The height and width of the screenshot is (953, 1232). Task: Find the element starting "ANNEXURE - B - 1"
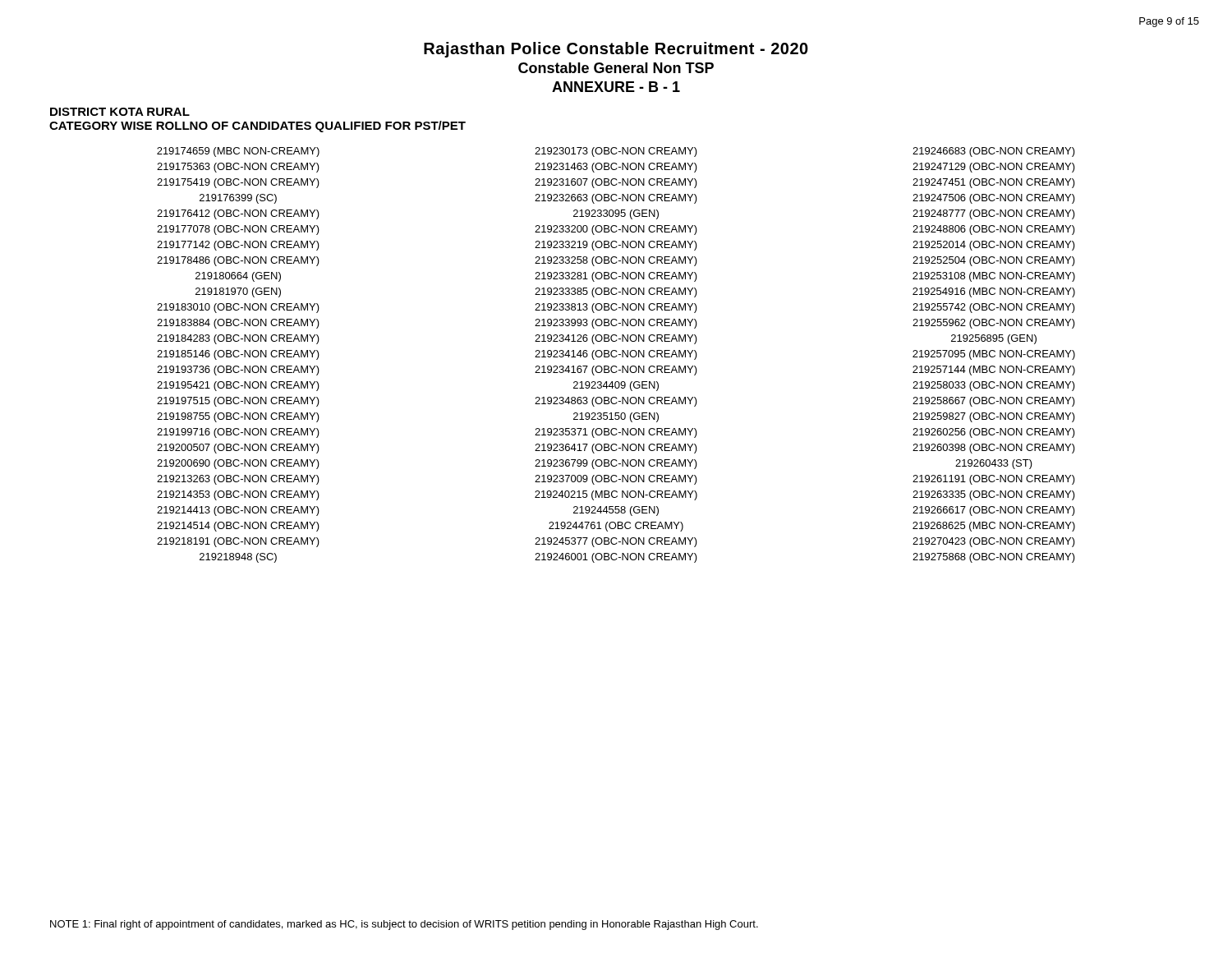coord(616,87)
